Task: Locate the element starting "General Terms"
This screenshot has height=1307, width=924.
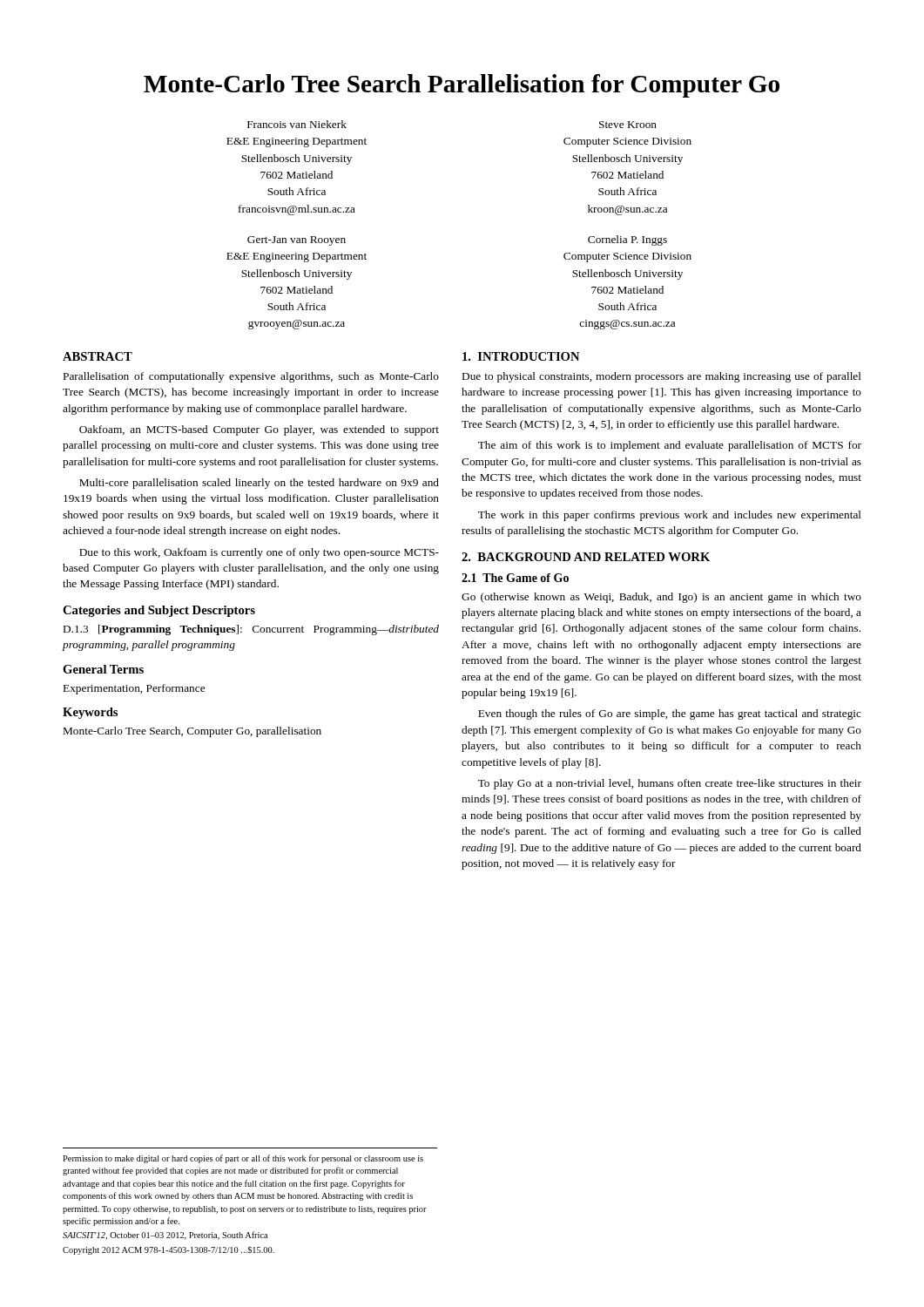Action: [103, 669]
